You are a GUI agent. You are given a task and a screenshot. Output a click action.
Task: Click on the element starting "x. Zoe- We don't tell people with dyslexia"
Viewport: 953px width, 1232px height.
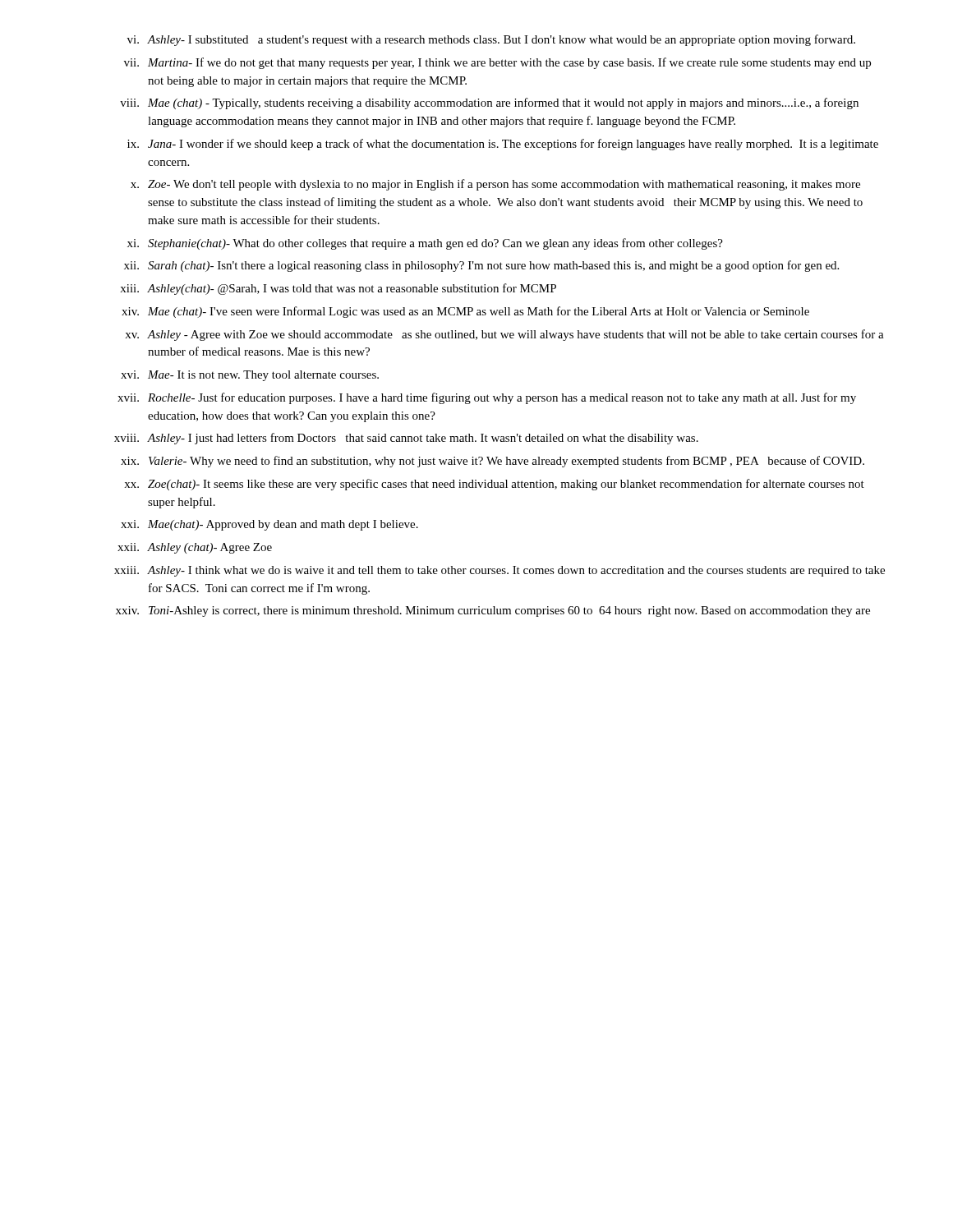tap(476, 203)
